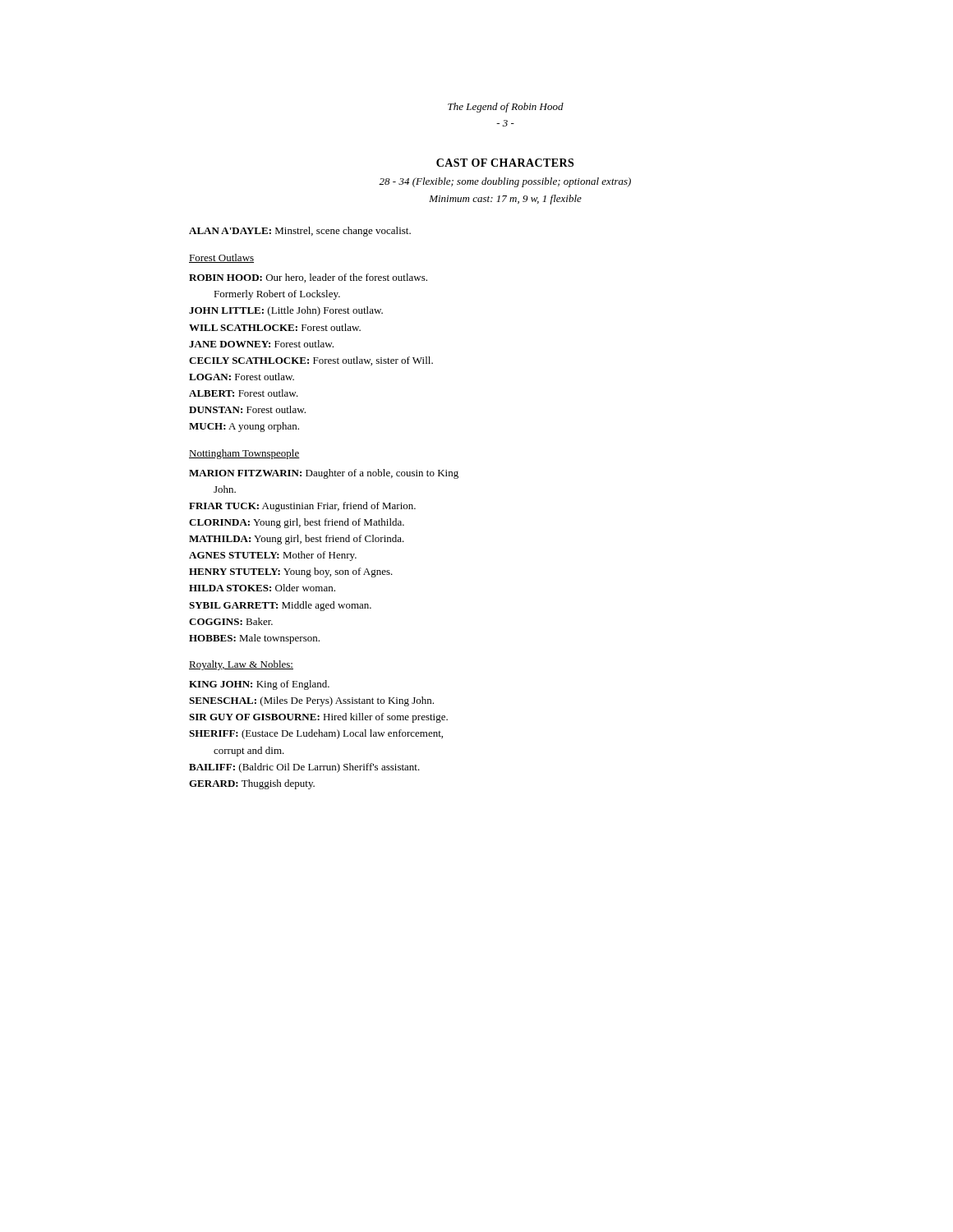The width and height of the screenshot is (953, 1232).
Task: Locate the text with the text "Royalty, Law & Nobles:"
Action: coord(241,664)
